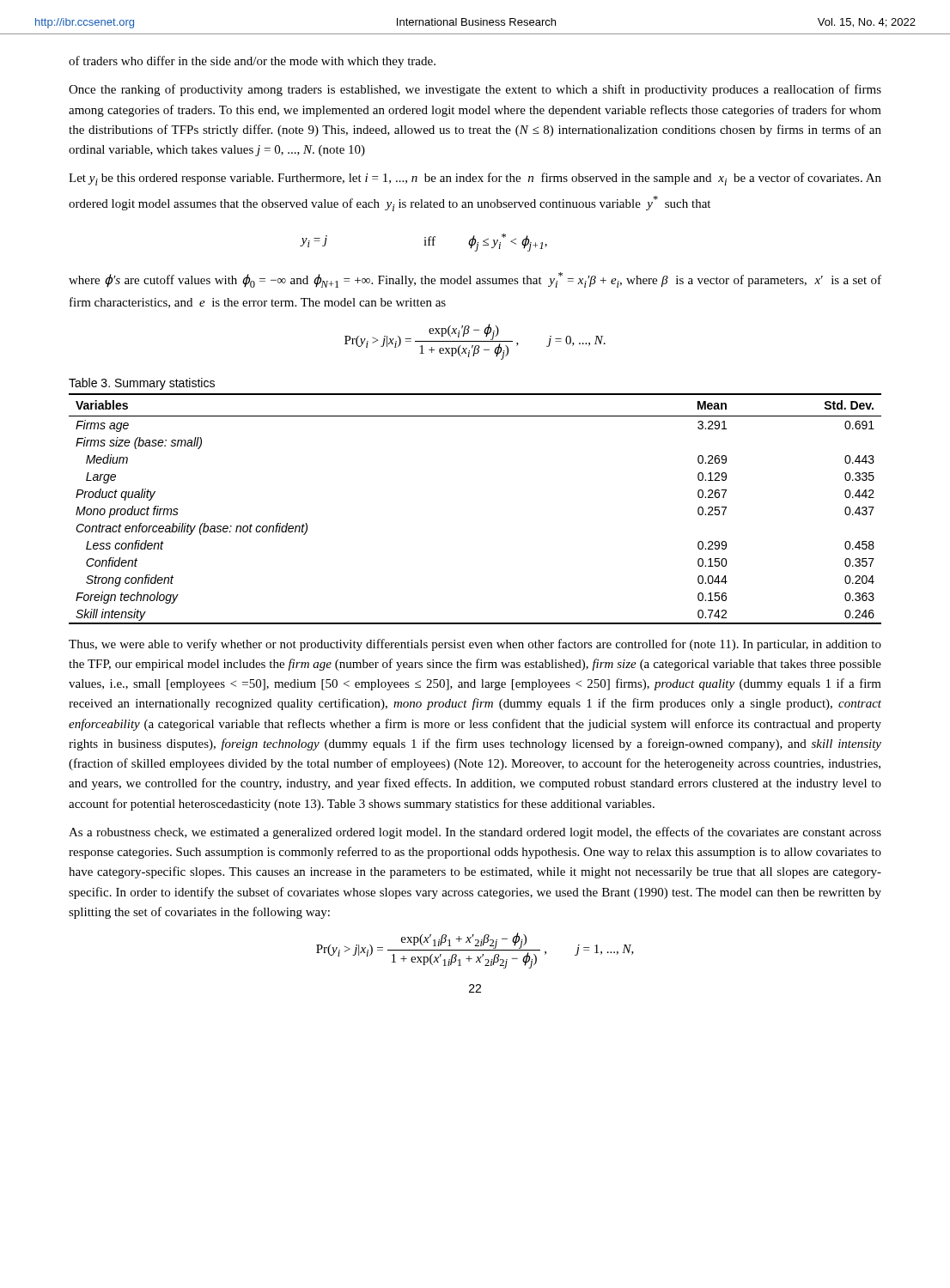Select the caption with the text "Table 3. Summary statistics"
Screen dimensions: 1288x950
pos(142,383)
